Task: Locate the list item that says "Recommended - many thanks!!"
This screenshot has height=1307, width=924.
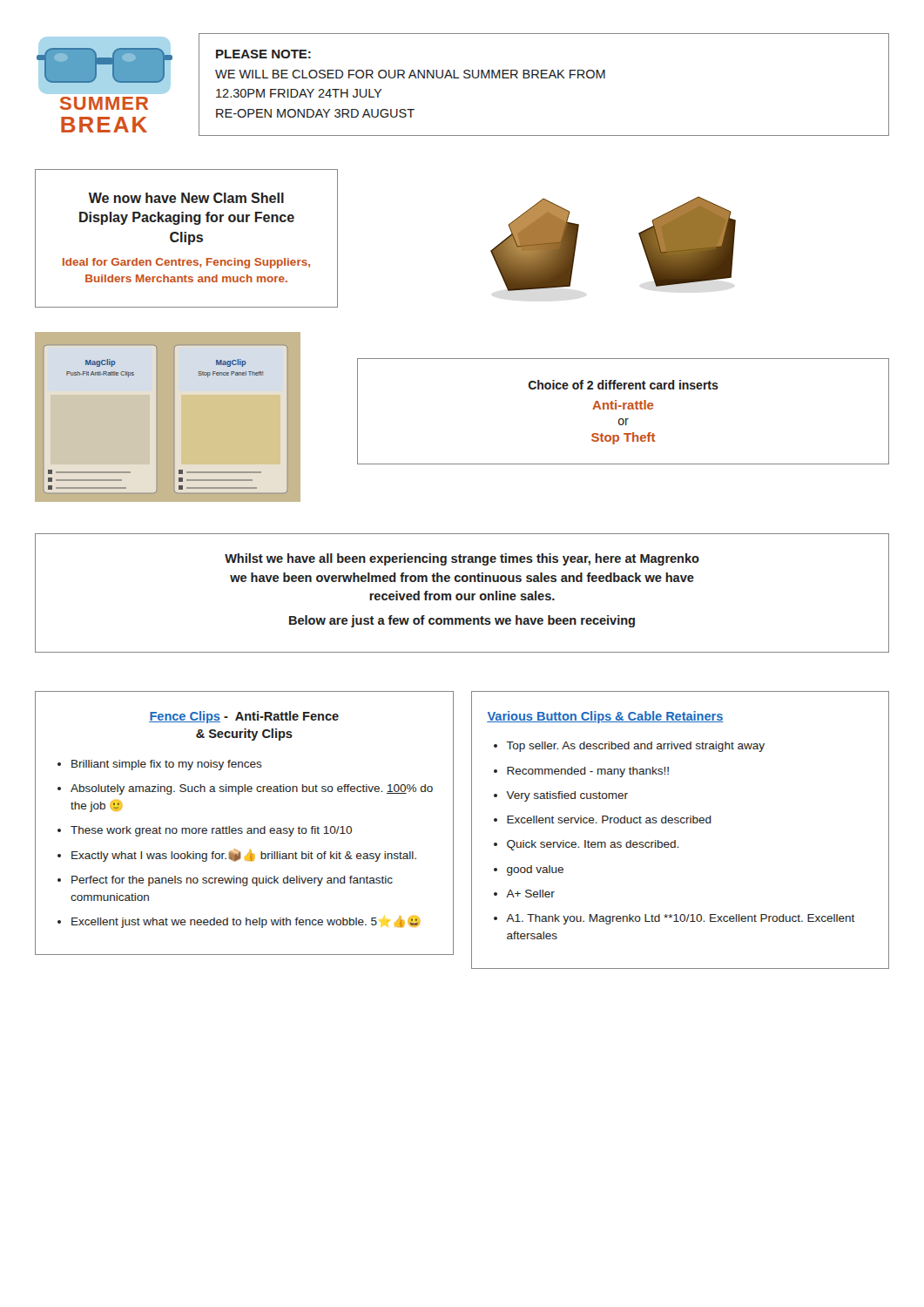Action: point(588,770)
